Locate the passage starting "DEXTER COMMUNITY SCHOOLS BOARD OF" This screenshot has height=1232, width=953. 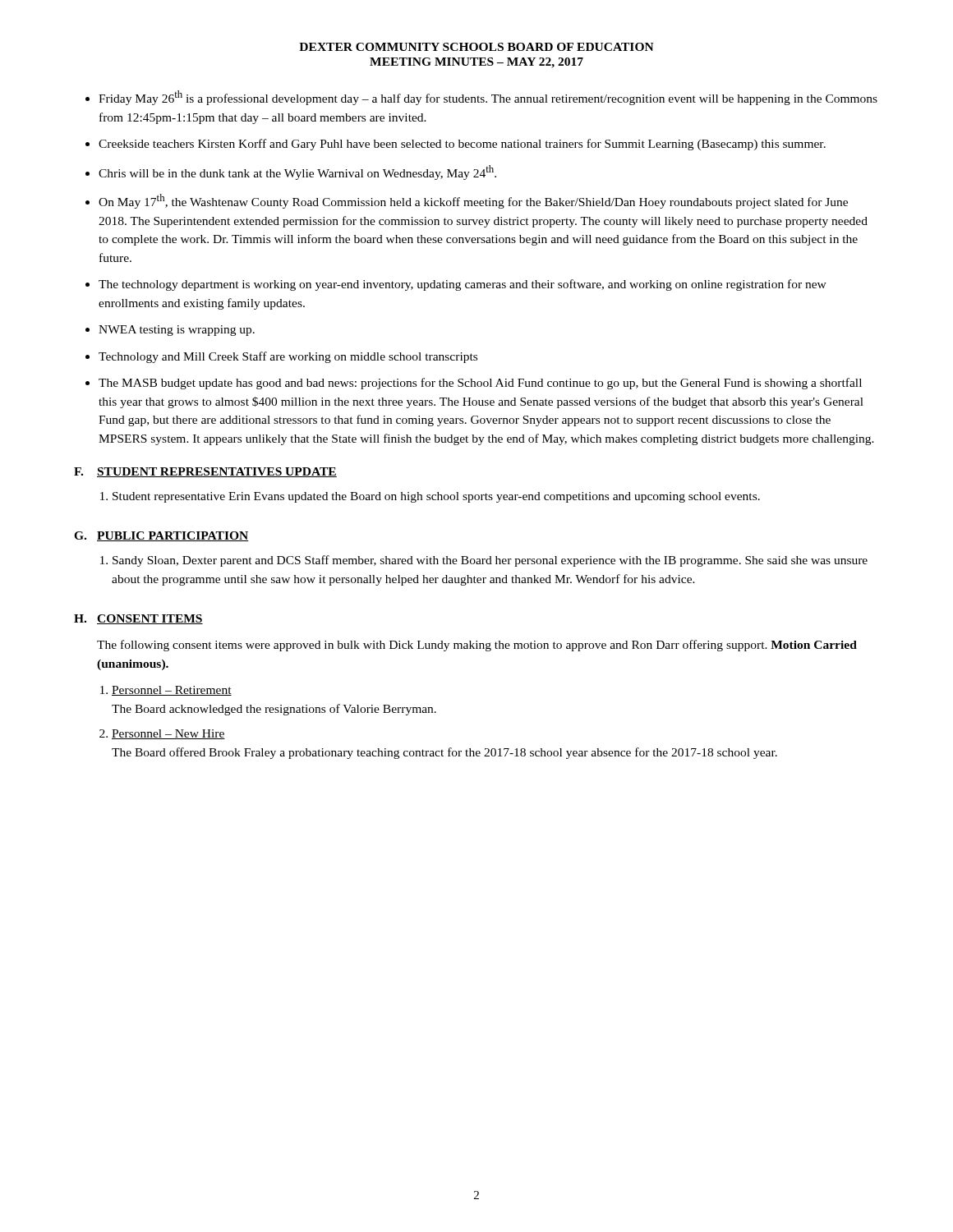pyautogui.click(x=476, y=54)
